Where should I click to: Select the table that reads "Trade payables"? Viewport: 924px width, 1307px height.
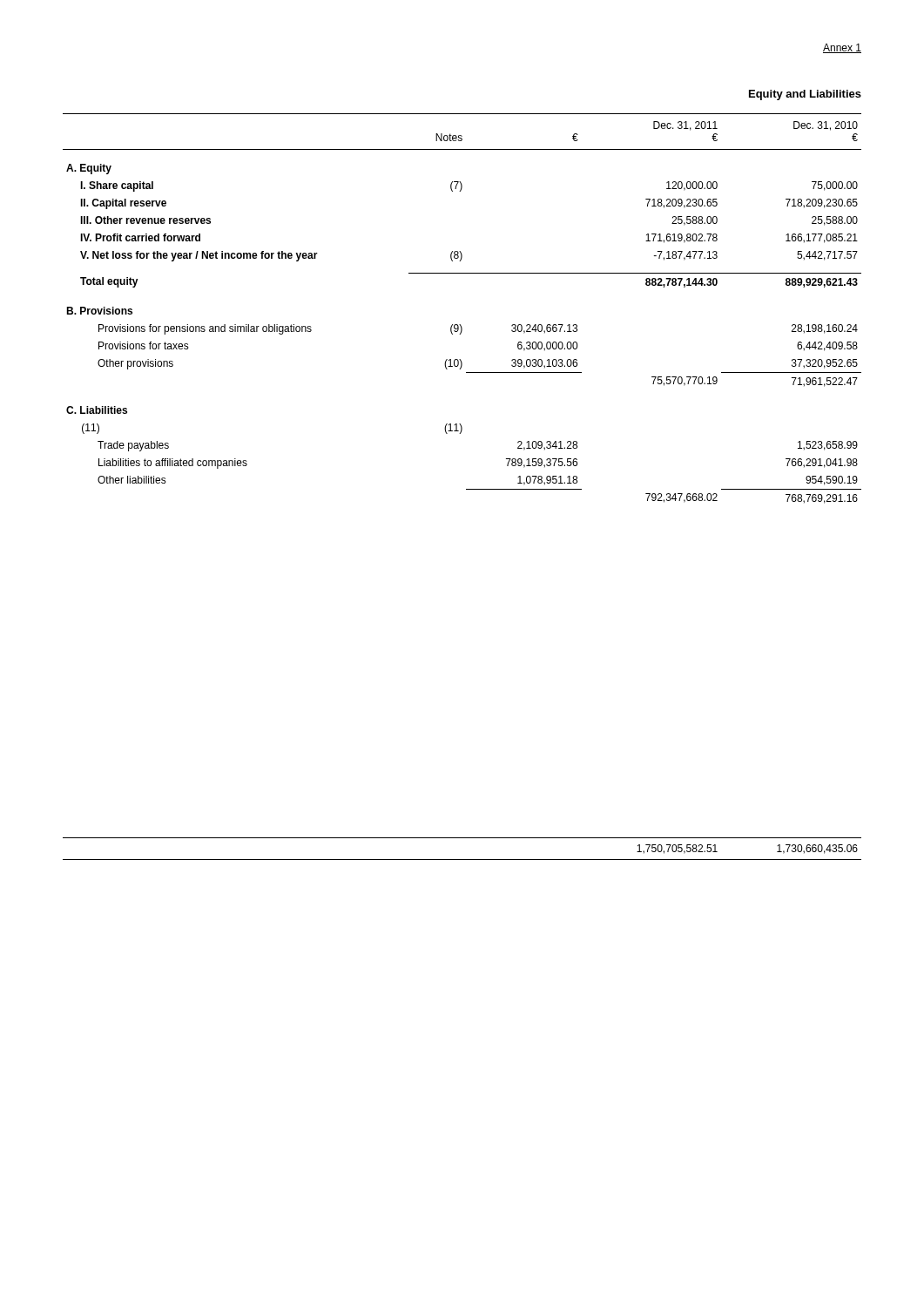point(462,487)
